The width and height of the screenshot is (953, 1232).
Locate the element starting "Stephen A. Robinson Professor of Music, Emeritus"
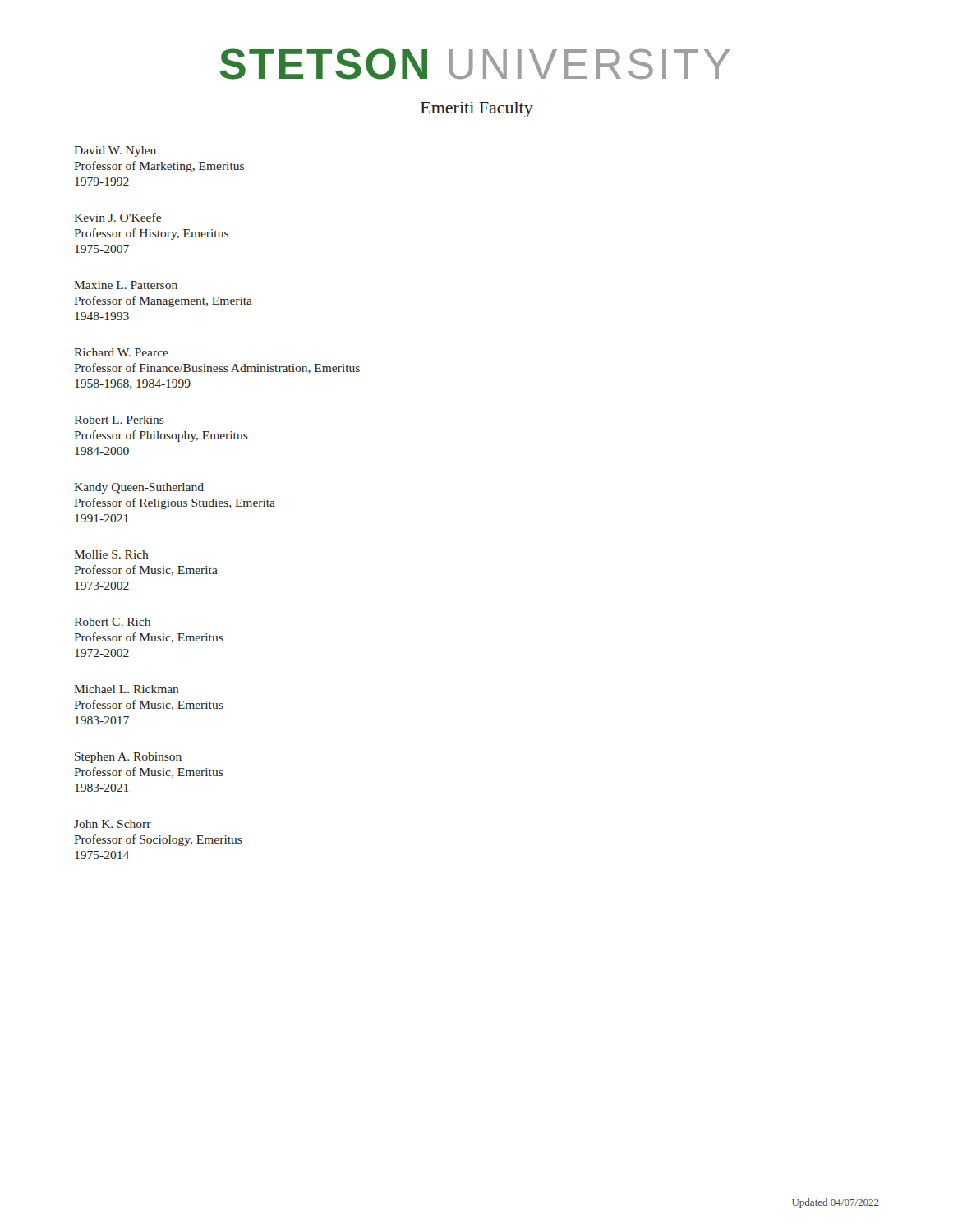pyautogui.click(x=128, y=758)
